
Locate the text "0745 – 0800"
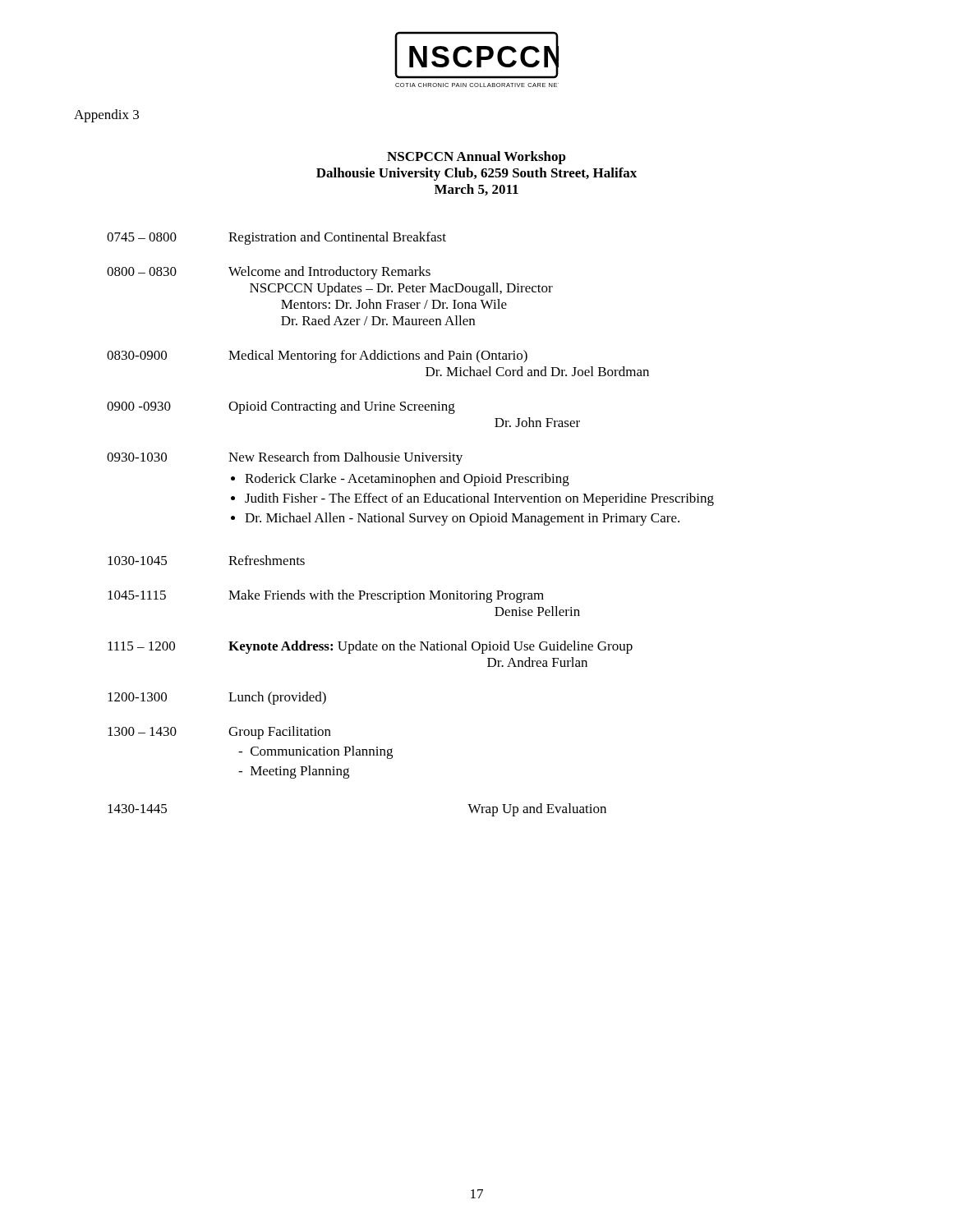[142, 237]
